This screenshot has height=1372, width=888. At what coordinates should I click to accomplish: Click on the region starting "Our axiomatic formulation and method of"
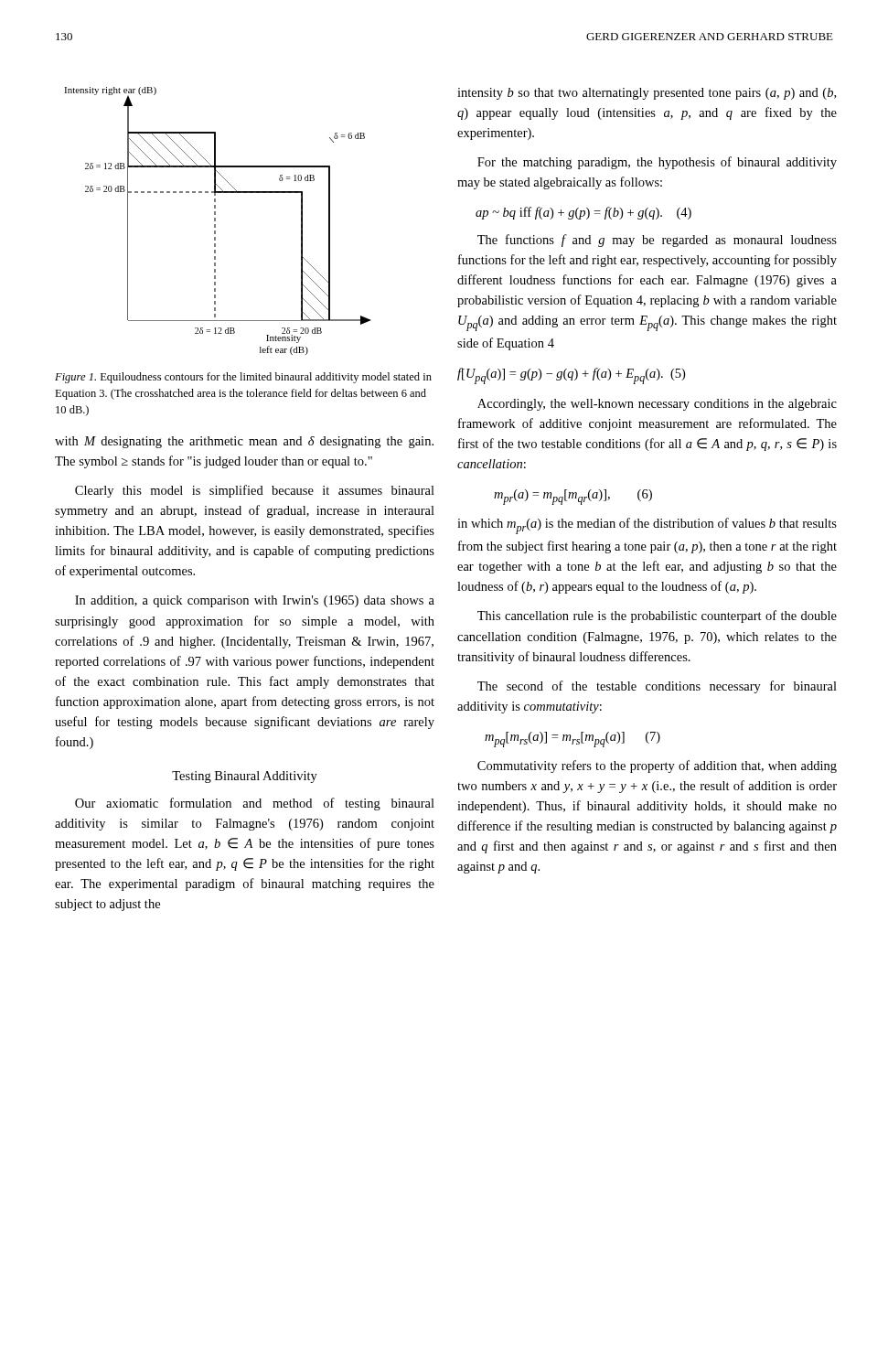click(x=245, y=853)
